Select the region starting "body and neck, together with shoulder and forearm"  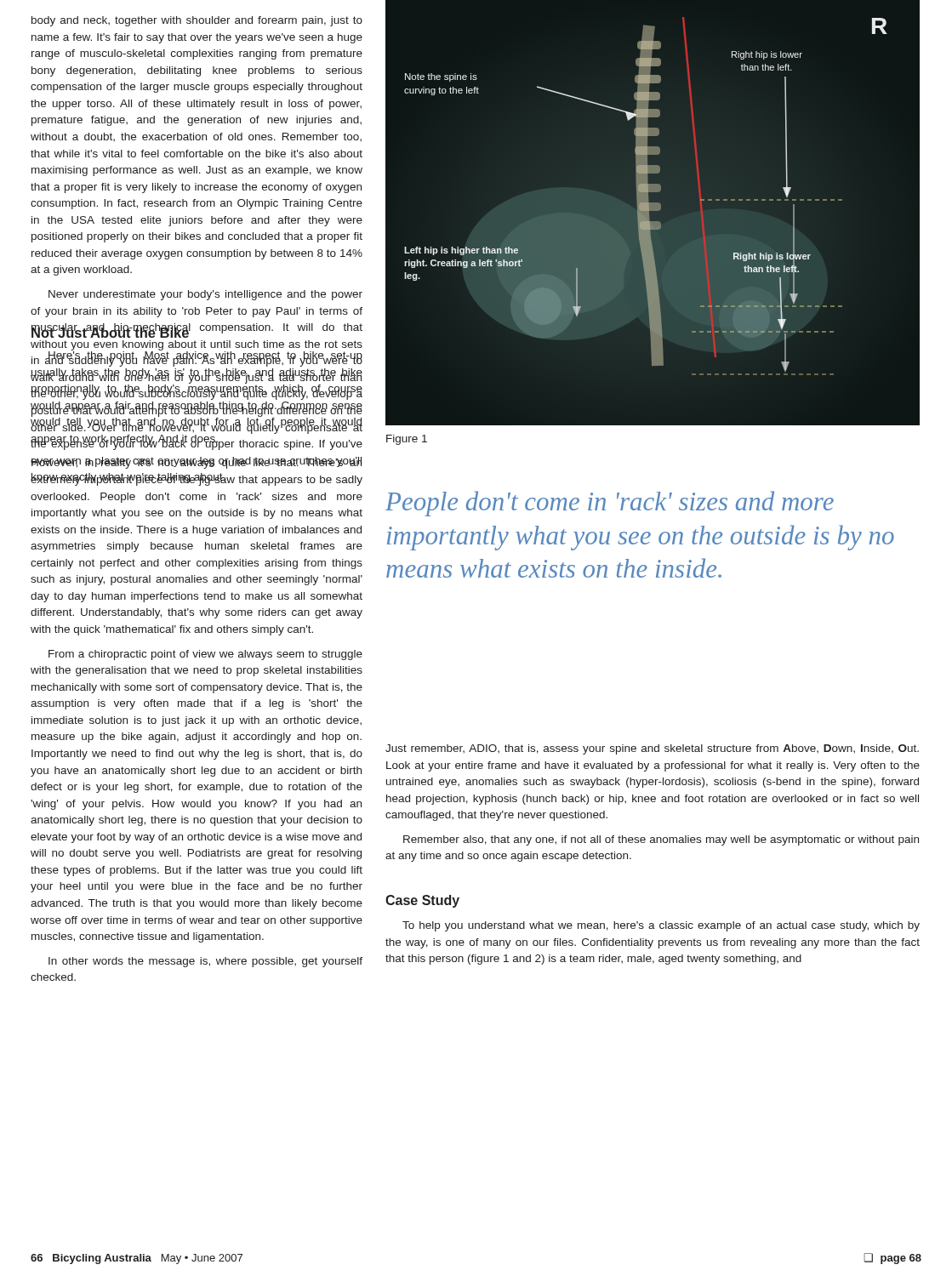point(197,249)
